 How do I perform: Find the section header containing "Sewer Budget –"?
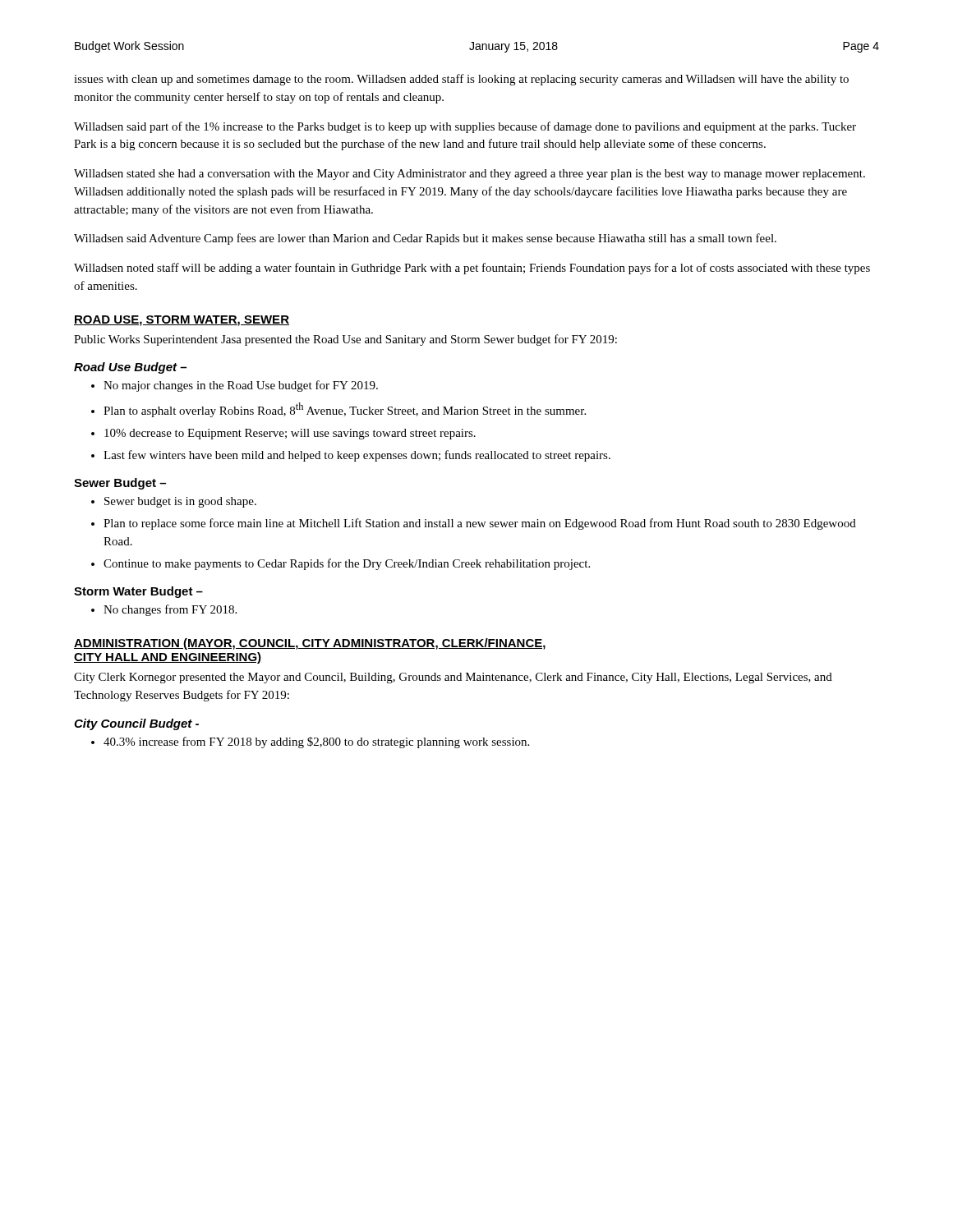[x=120, y=483]
